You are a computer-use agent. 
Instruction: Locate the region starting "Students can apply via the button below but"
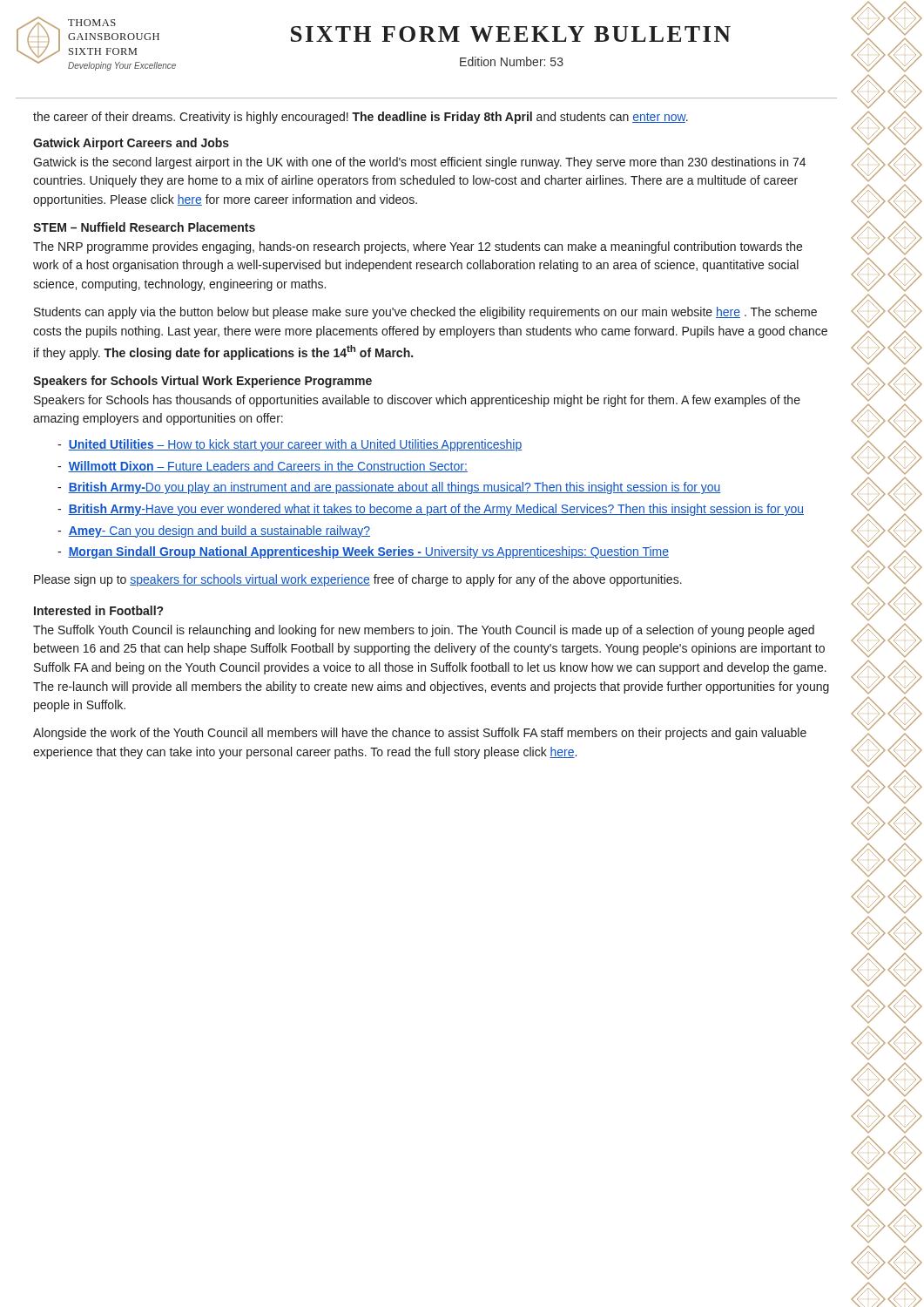pos(430,332)
